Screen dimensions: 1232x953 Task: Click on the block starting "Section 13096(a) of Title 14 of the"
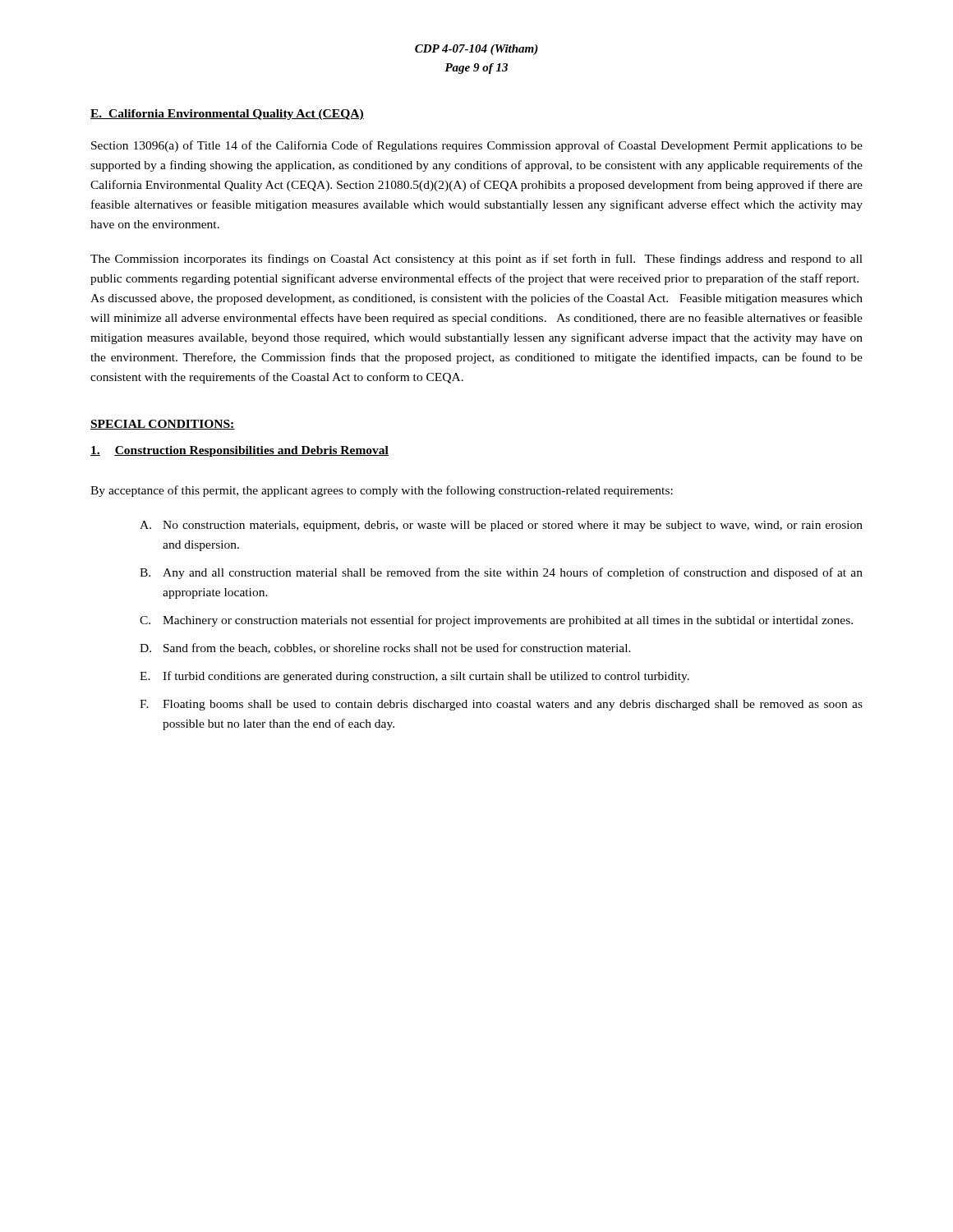point(476,184)
